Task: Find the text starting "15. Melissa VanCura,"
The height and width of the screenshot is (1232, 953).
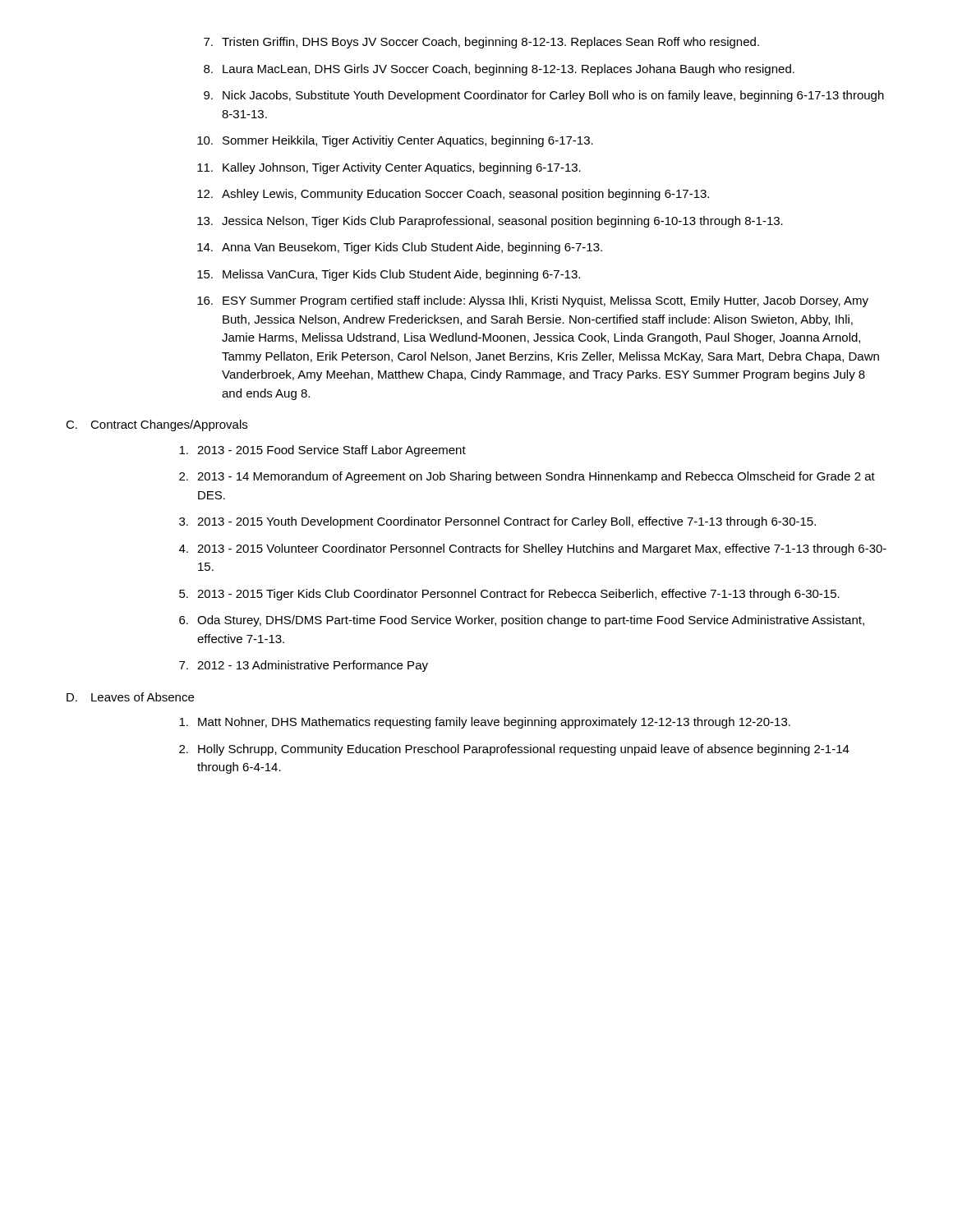Action: pos(530,274)
